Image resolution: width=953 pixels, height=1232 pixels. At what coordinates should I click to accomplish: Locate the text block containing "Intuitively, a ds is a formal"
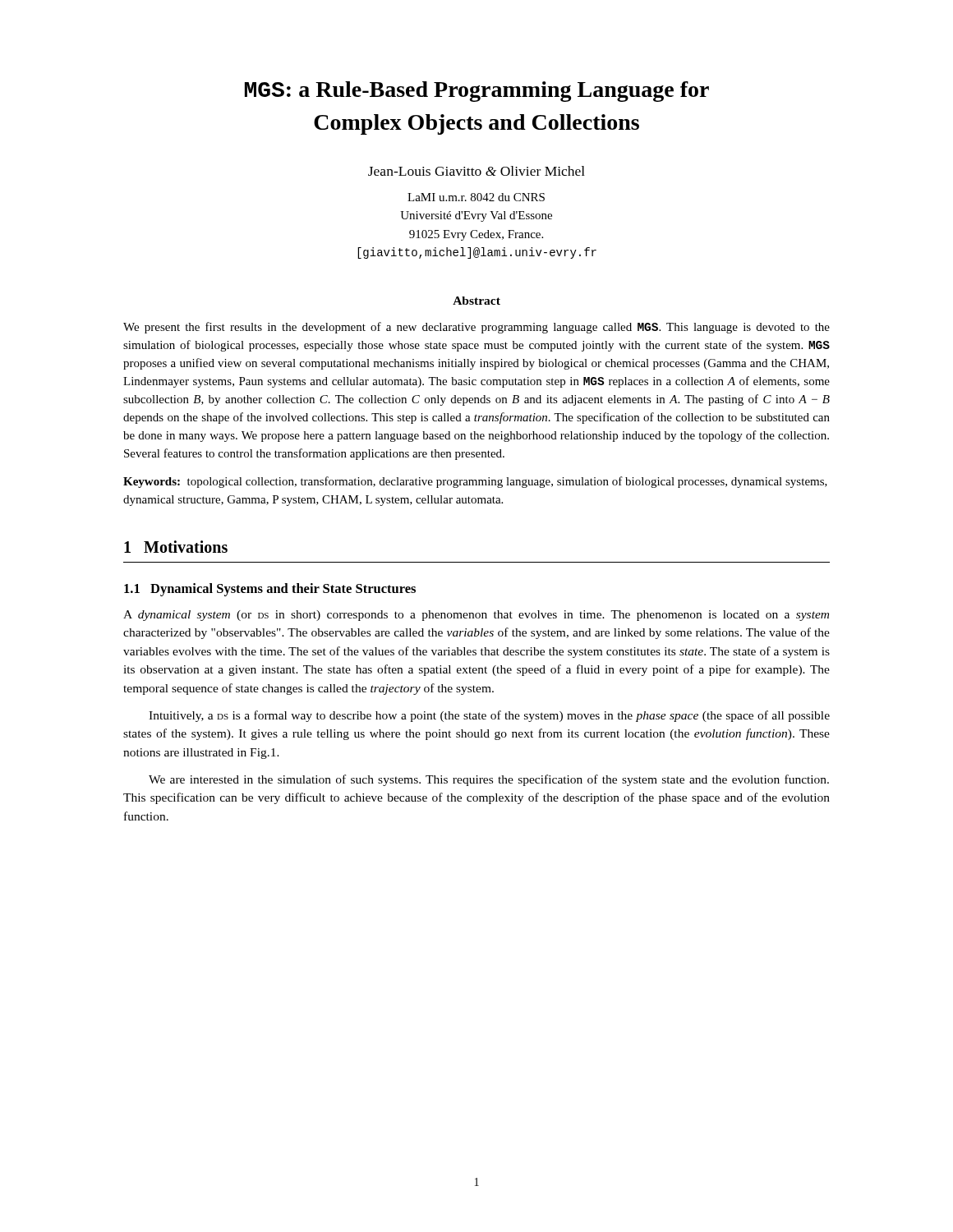coord(476,733)
